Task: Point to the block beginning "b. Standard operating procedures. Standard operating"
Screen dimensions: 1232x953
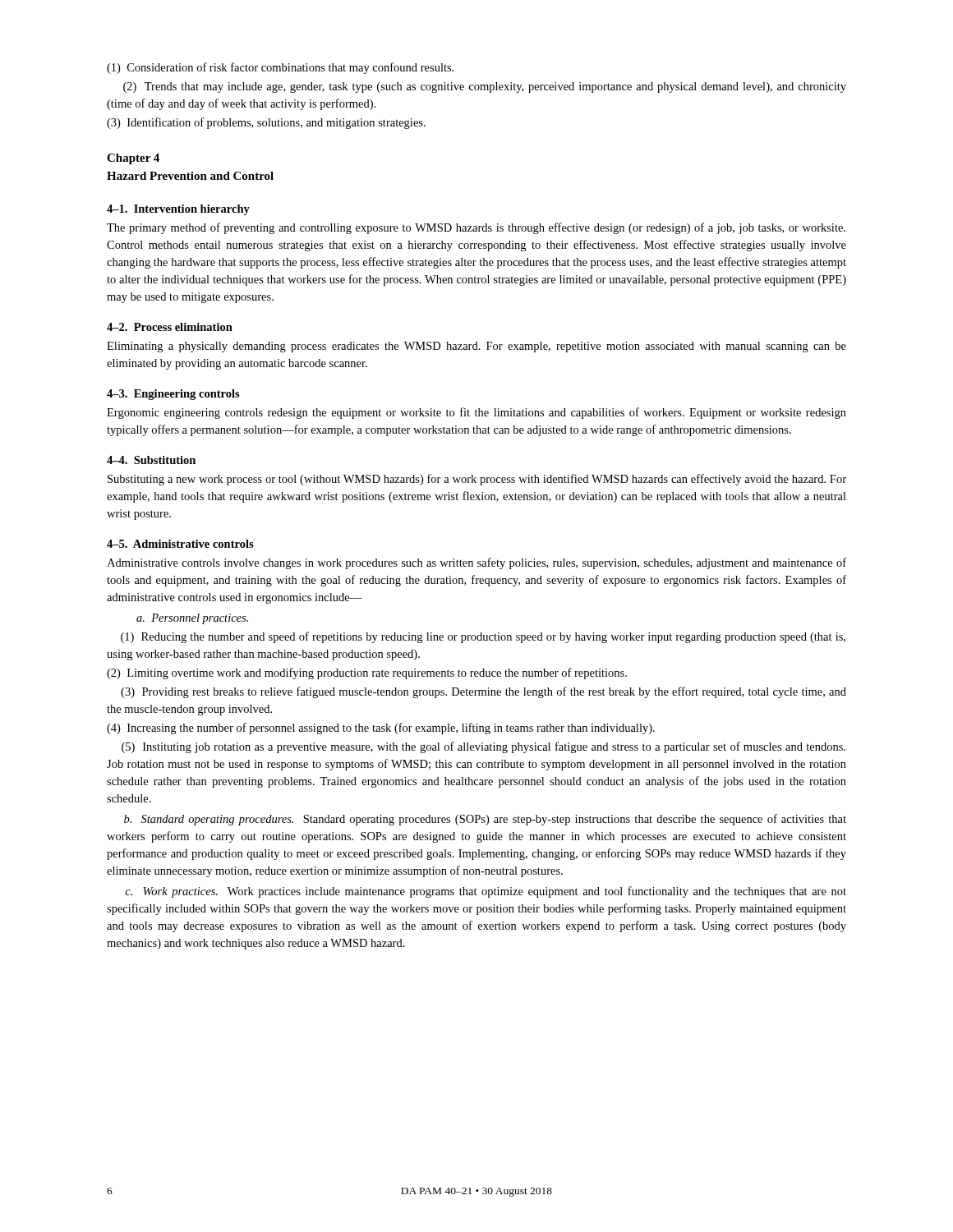Action: [x=476, y=845]
